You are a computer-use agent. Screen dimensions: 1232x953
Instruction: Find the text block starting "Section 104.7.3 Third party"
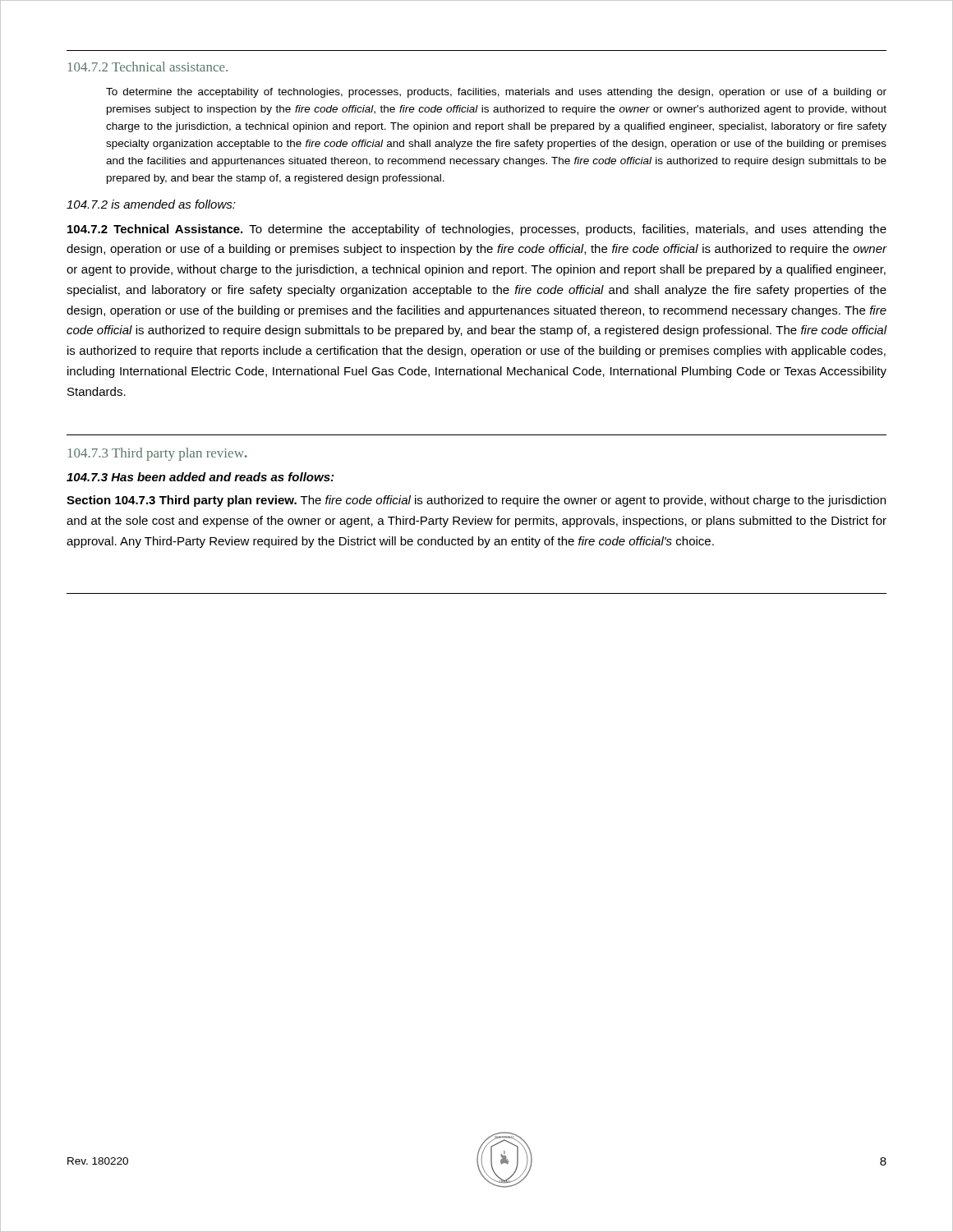click(476, 521)
